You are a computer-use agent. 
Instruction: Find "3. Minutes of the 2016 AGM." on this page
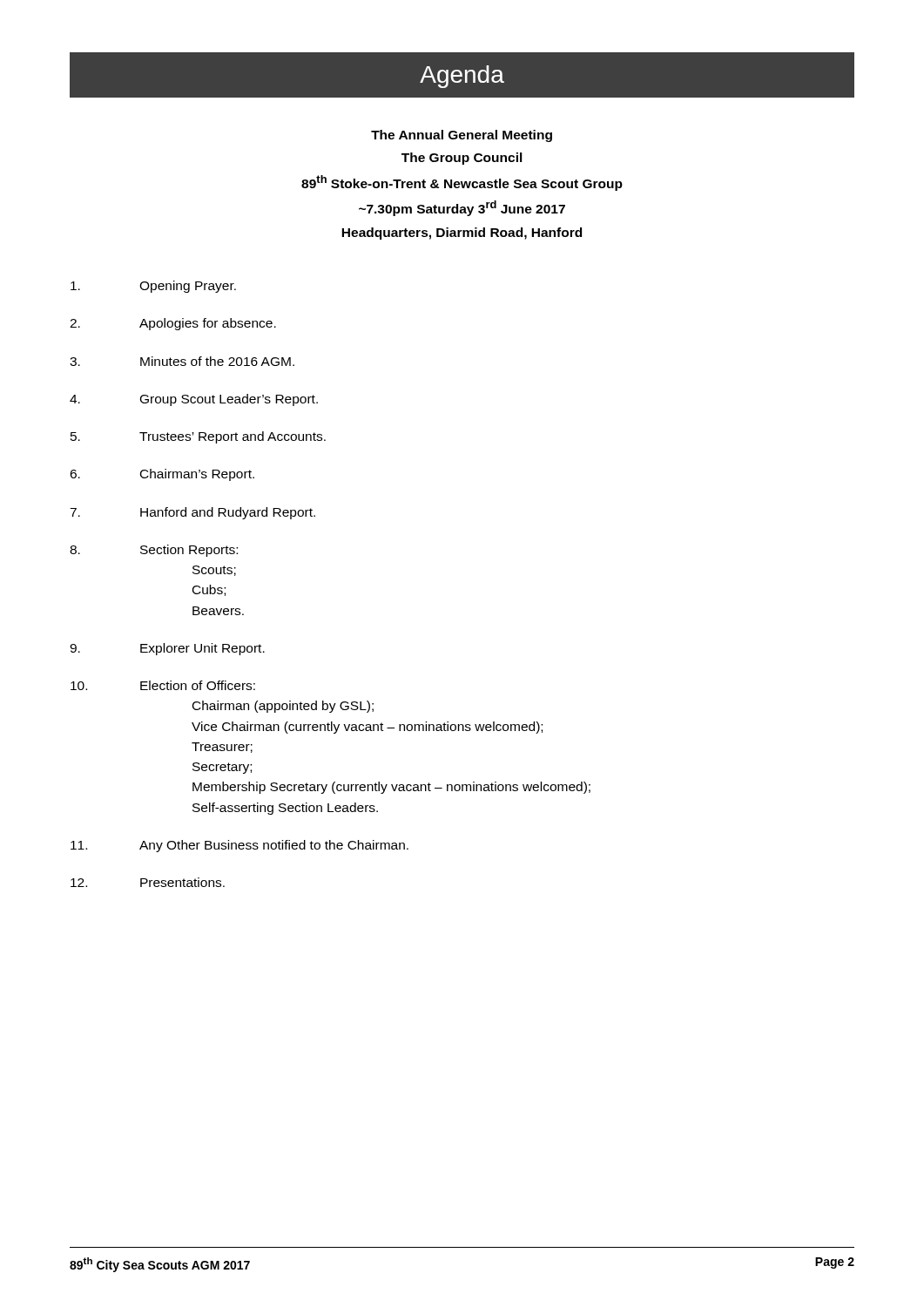[183, 361]
